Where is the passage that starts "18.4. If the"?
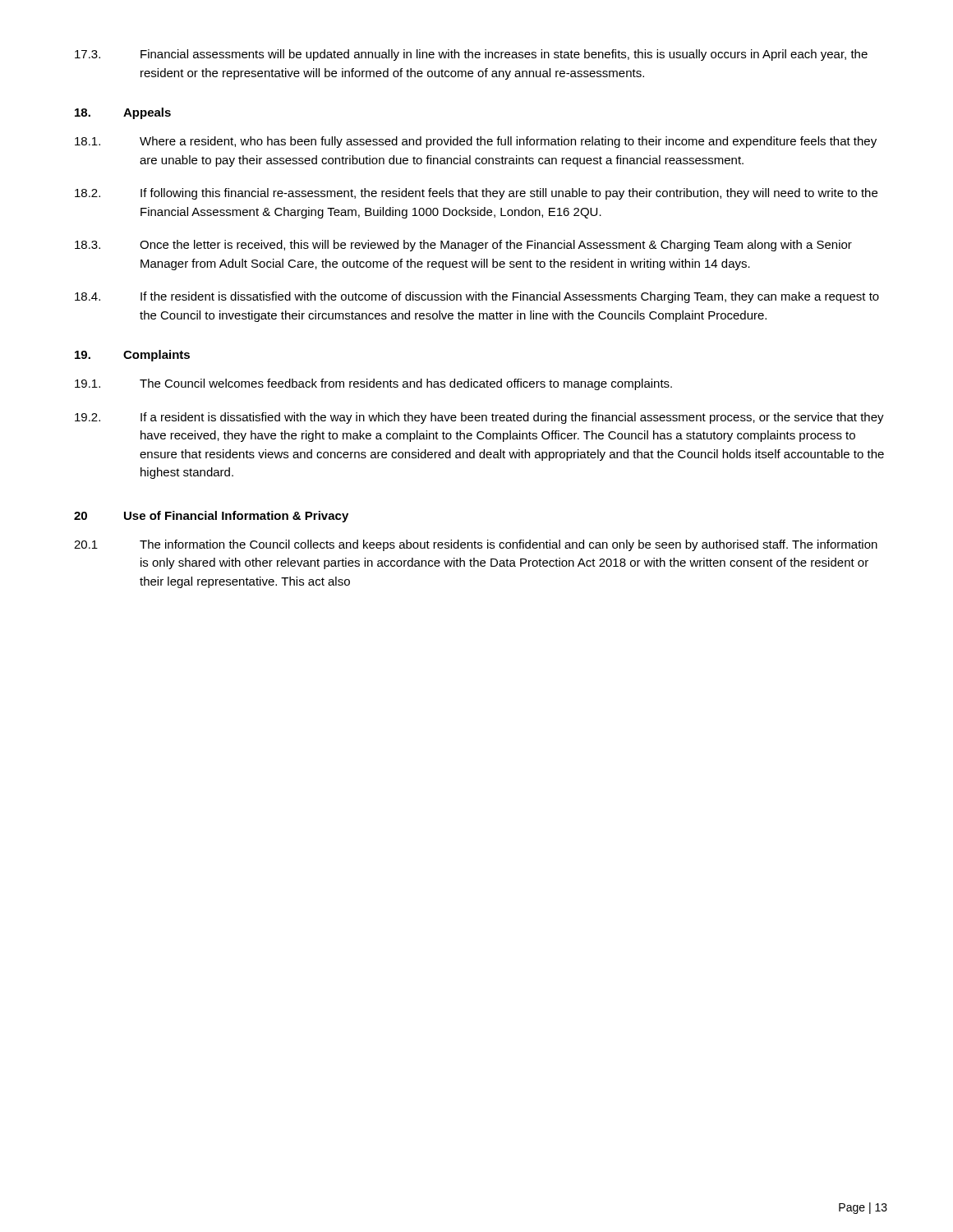This screenshot has height=1232, width=953. coord(481,306)
